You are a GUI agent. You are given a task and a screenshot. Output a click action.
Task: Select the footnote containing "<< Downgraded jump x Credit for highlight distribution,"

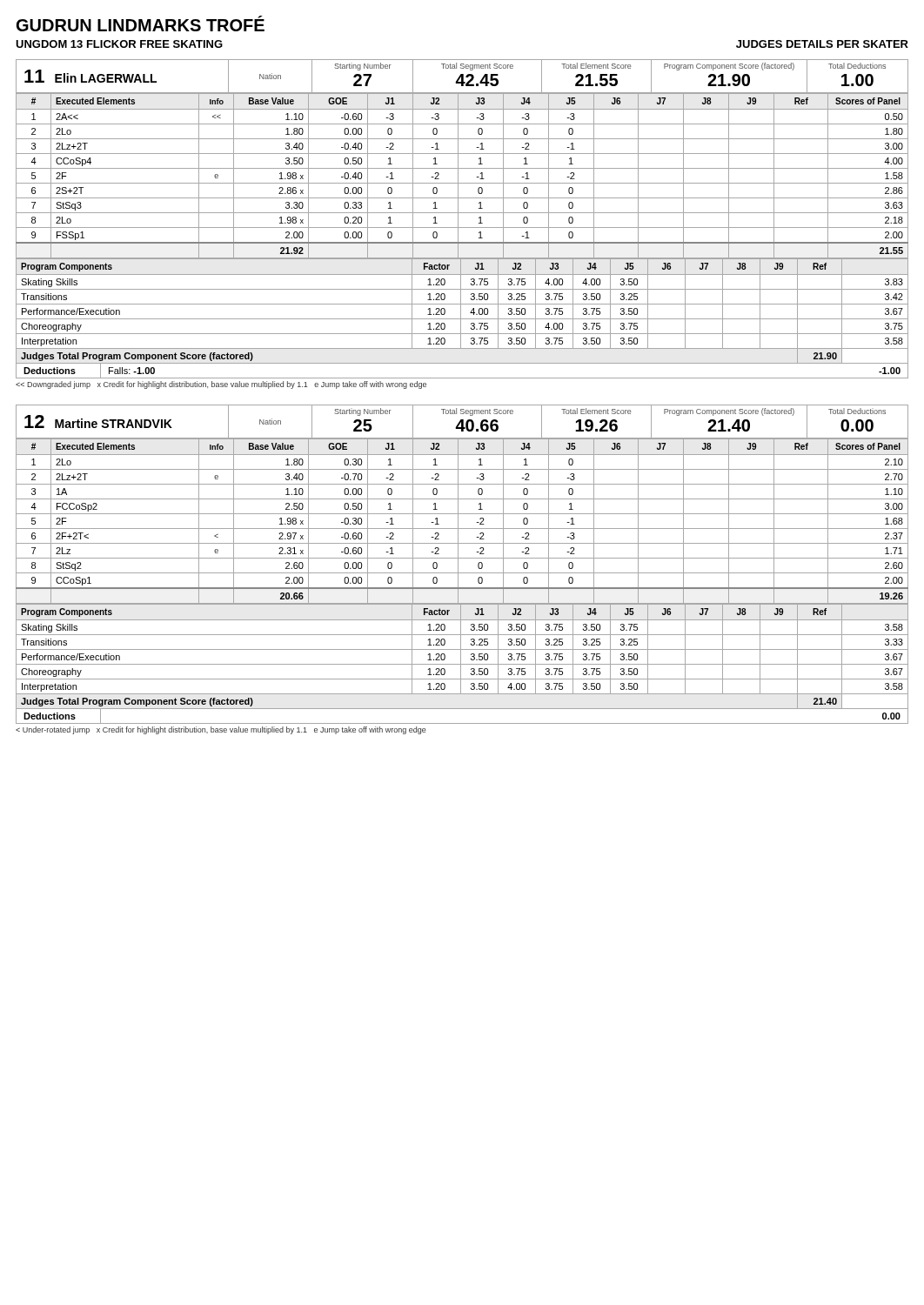tap(221, 385)
